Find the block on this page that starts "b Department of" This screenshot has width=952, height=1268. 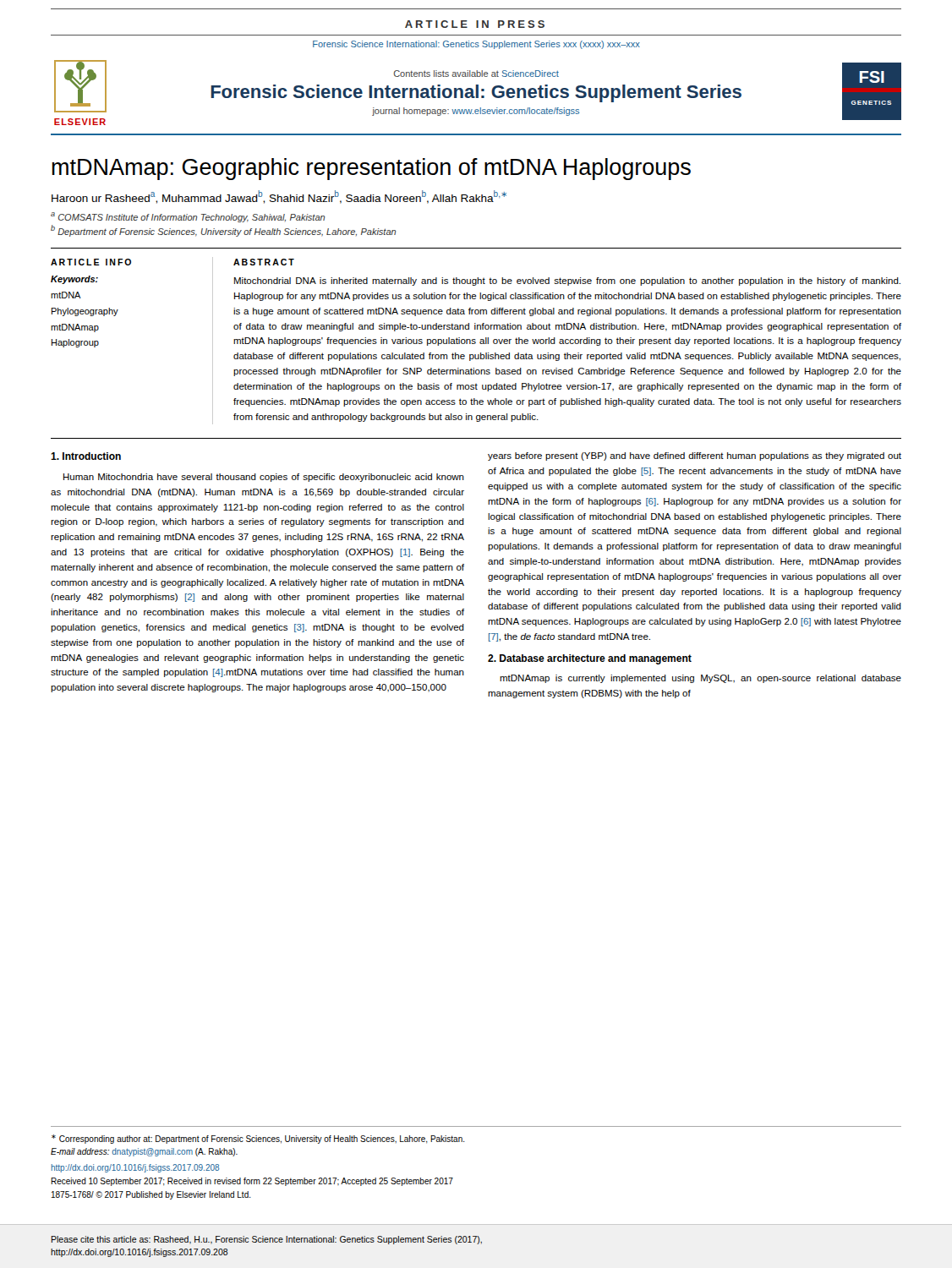pyautogui.click(x=223, y=230)
